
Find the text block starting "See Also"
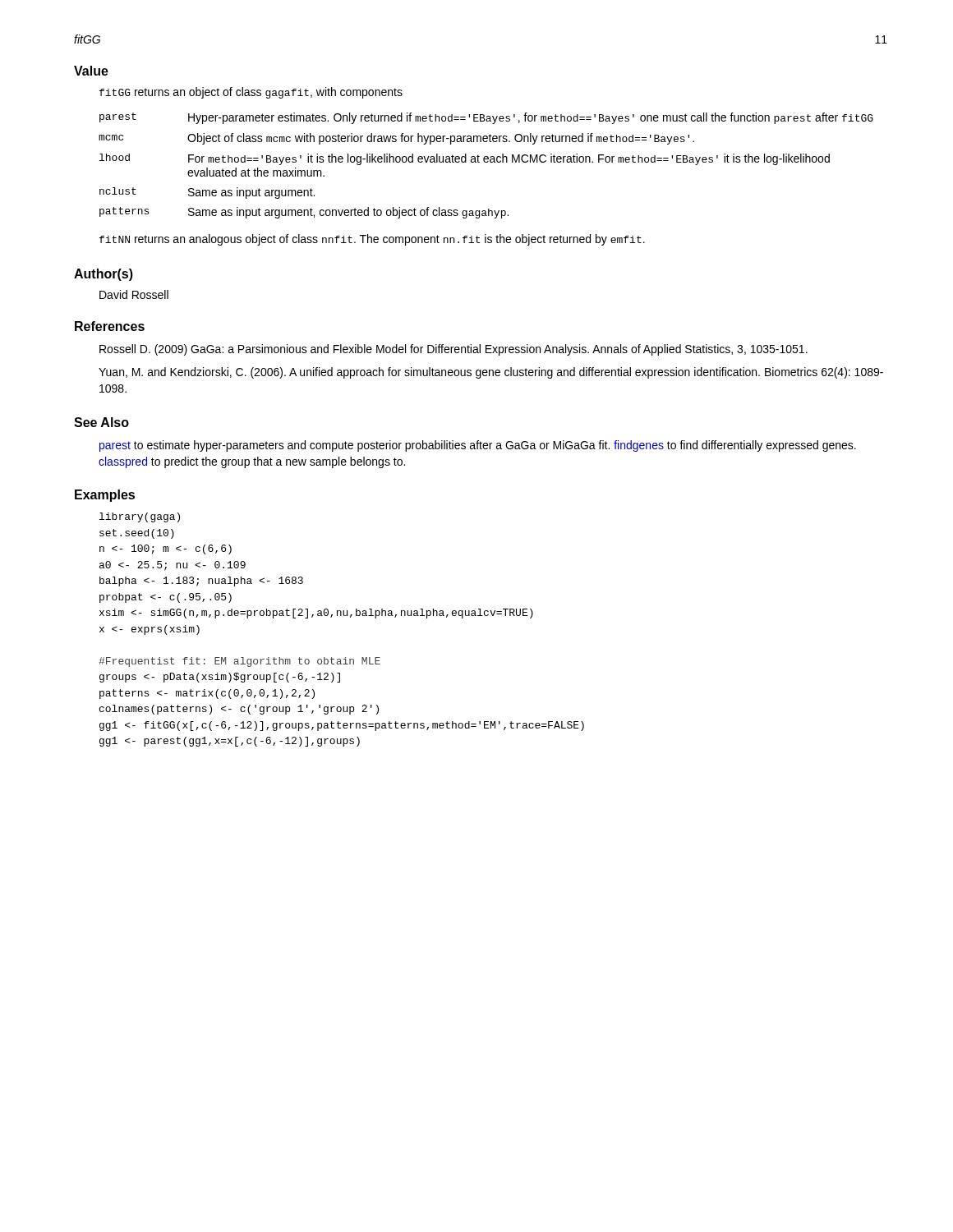click(x=101, y=422)
